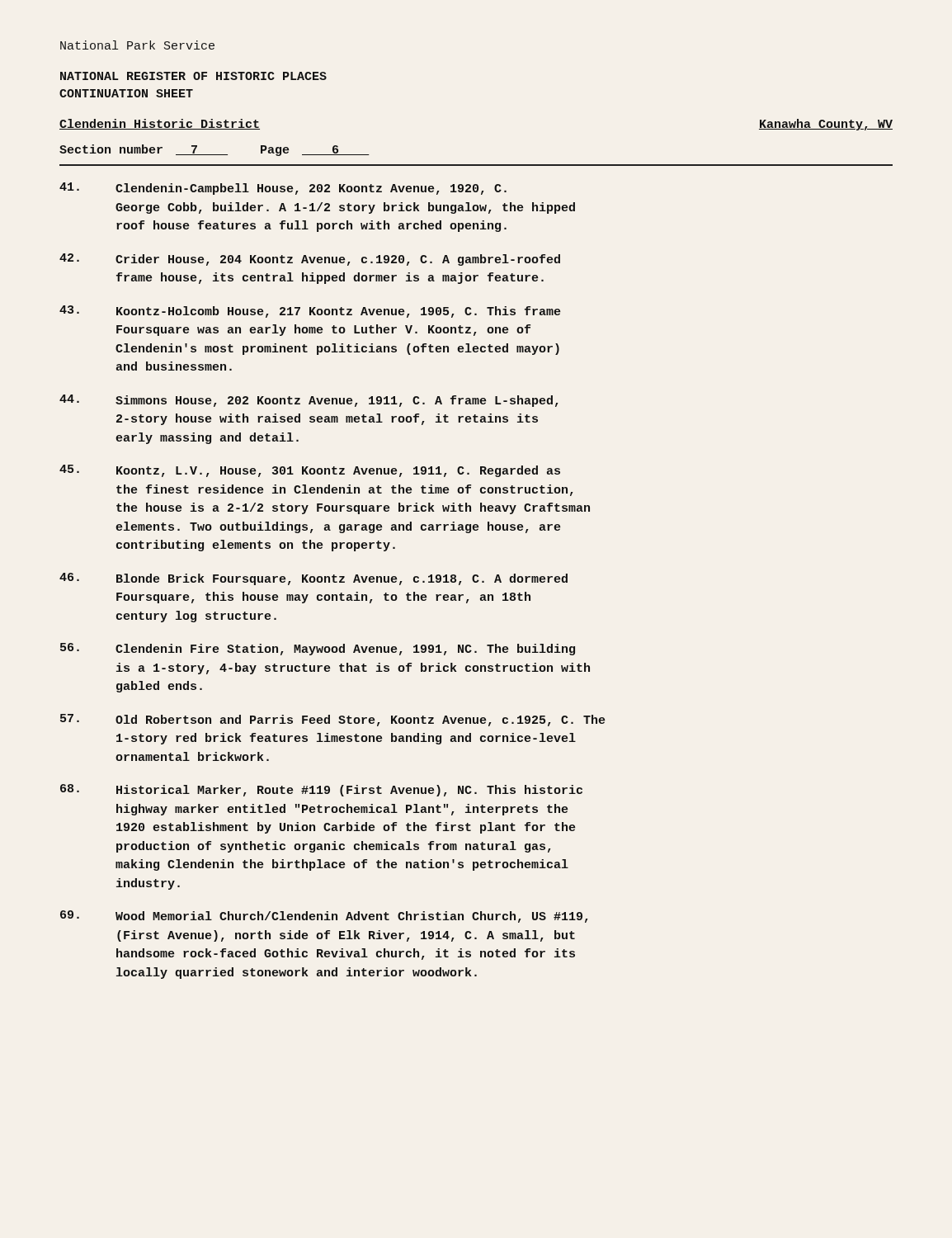Point to the block beginning "44. Simmons House,"
Viewport: 952px width, 1238px height.
point(476,420)
